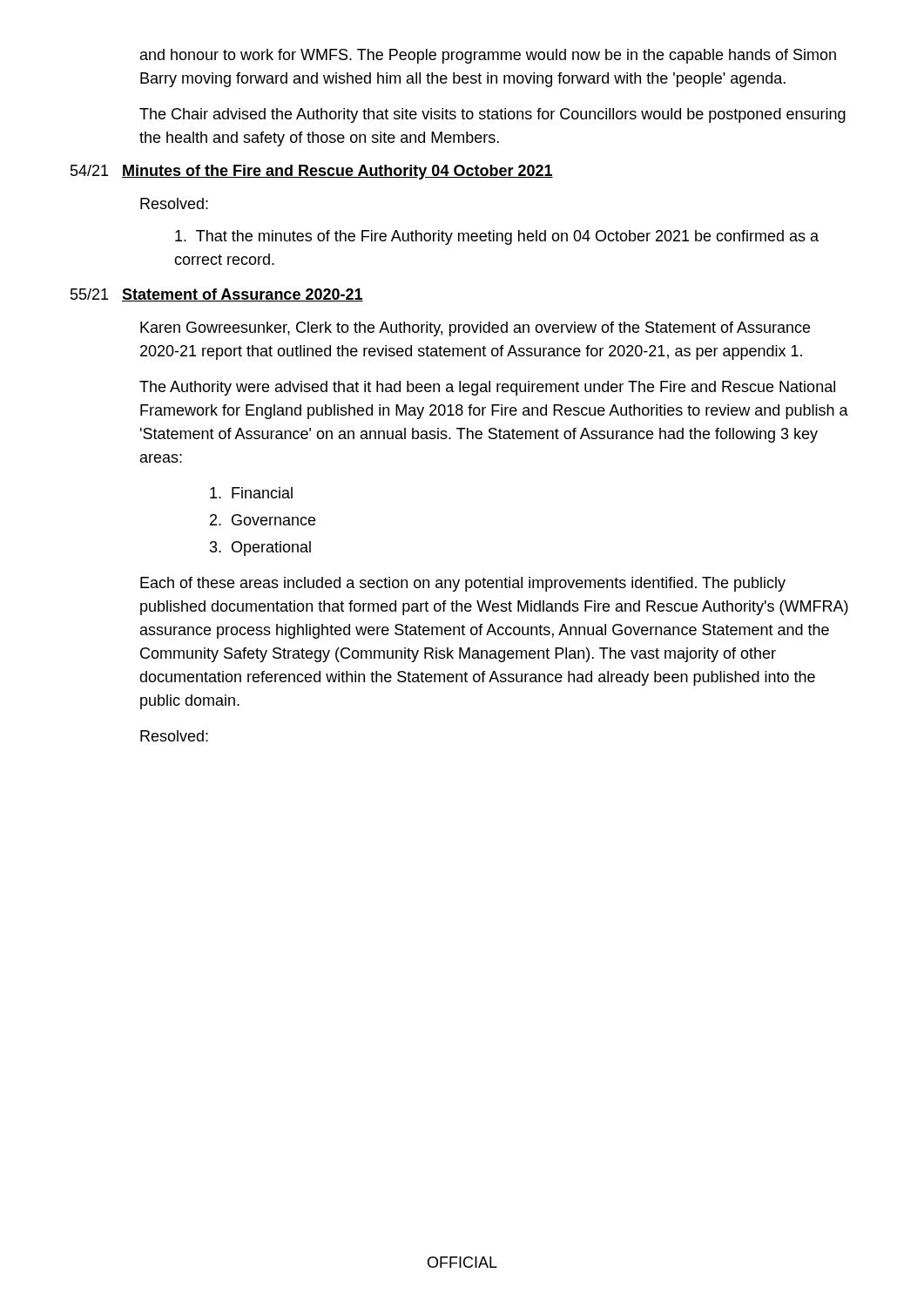This screenshot has width=924, height=1307.
Task: Find "2. Governance" on this page
Action: point(263,520)
